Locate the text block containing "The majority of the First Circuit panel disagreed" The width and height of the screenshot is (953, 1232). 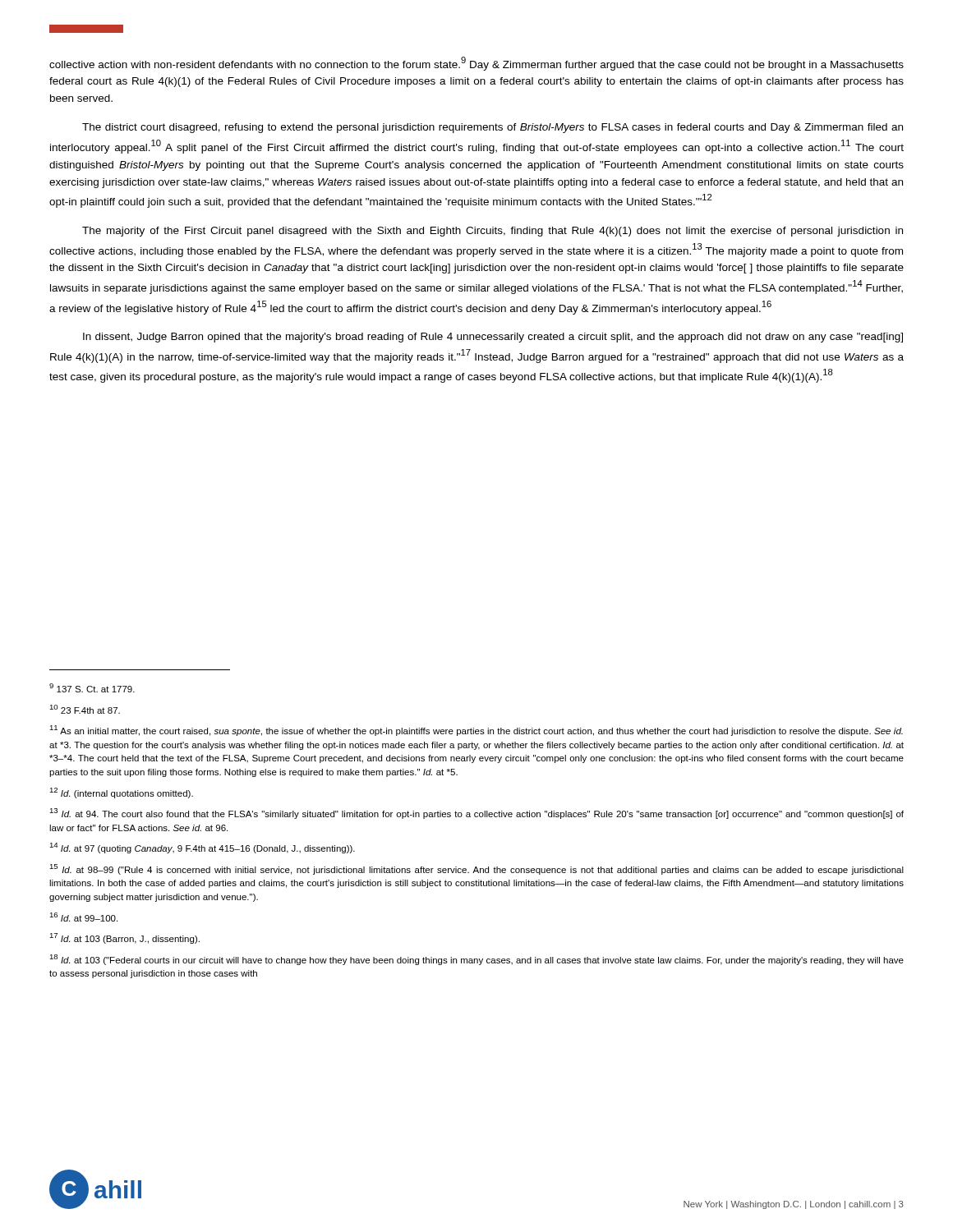coord(476,269)
